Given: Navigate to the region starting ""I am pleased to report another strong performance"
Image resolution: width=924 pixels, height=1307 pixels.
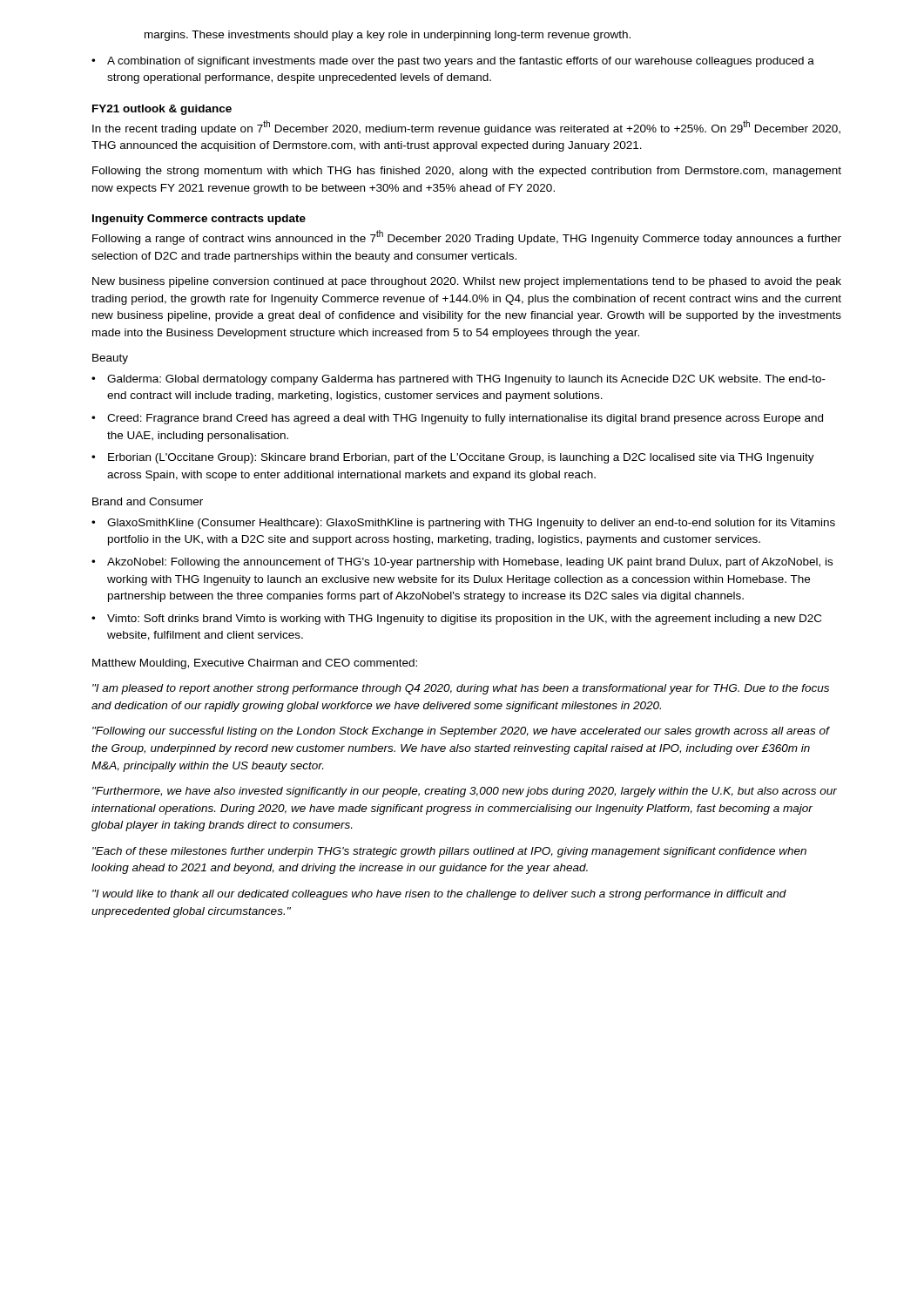Looking at the screenshot, I should tap(461, 697).
